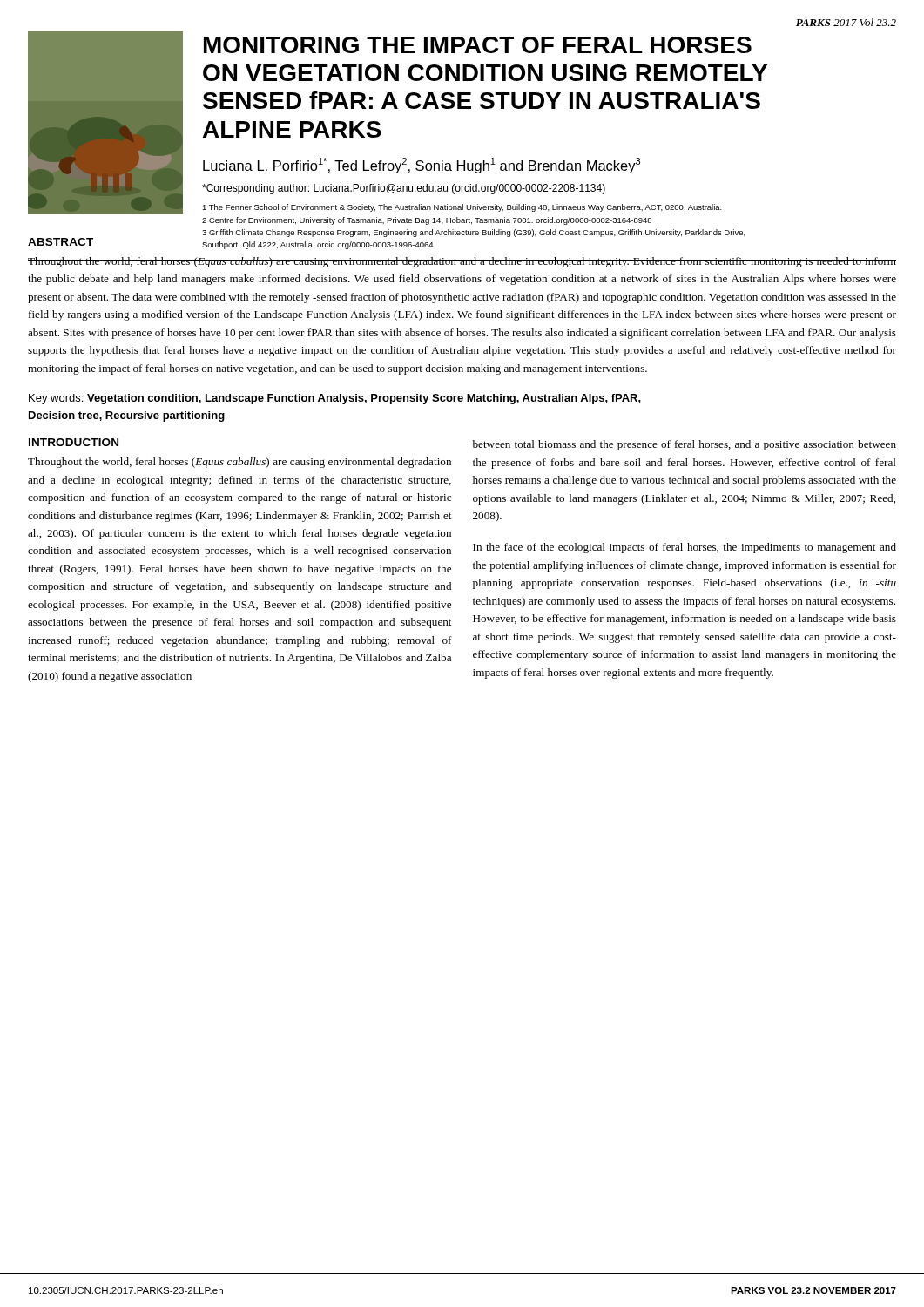The image size is (924, 1307).
Task: Click the passage that begins "In the face of the"
Action: 684,610
